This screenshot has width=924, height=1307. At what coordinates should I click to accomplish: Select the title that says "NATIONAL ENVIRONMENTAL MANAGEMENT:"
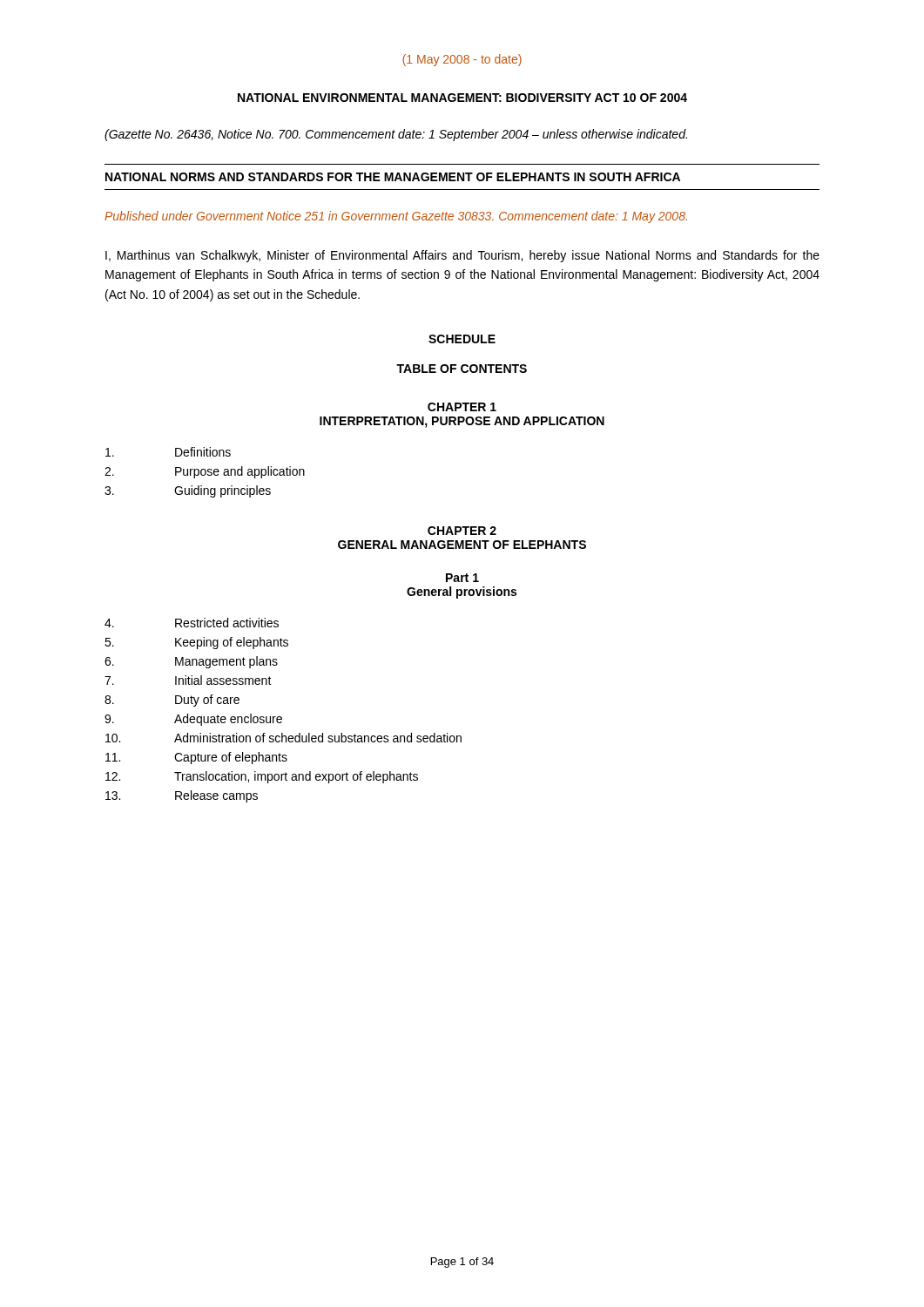462,98
